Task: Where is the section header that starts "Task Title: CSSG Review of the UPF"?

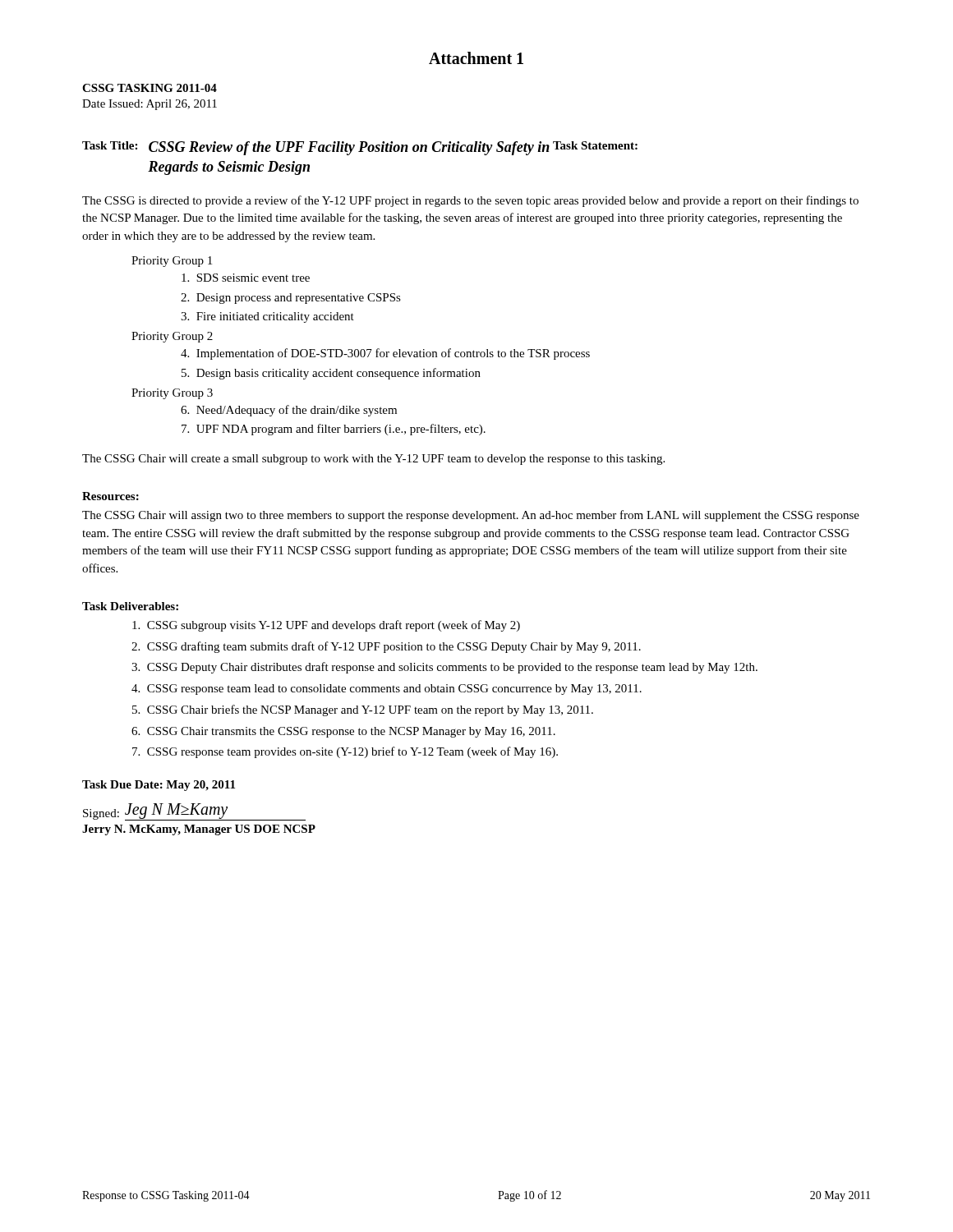Action: tap(316, 157)
